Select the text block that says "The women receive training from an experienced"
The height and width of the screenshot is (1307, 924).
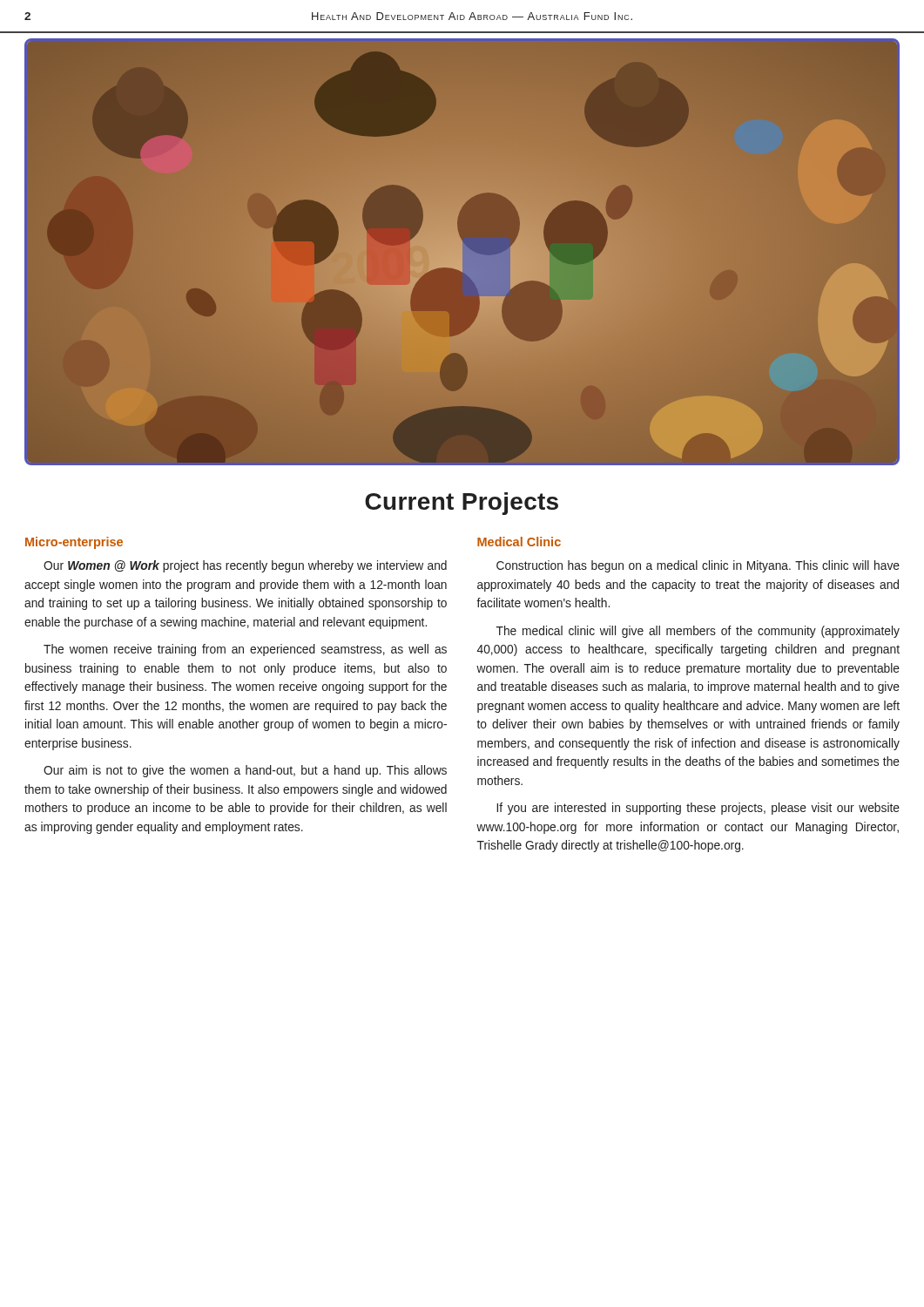[x=236, y=697]
